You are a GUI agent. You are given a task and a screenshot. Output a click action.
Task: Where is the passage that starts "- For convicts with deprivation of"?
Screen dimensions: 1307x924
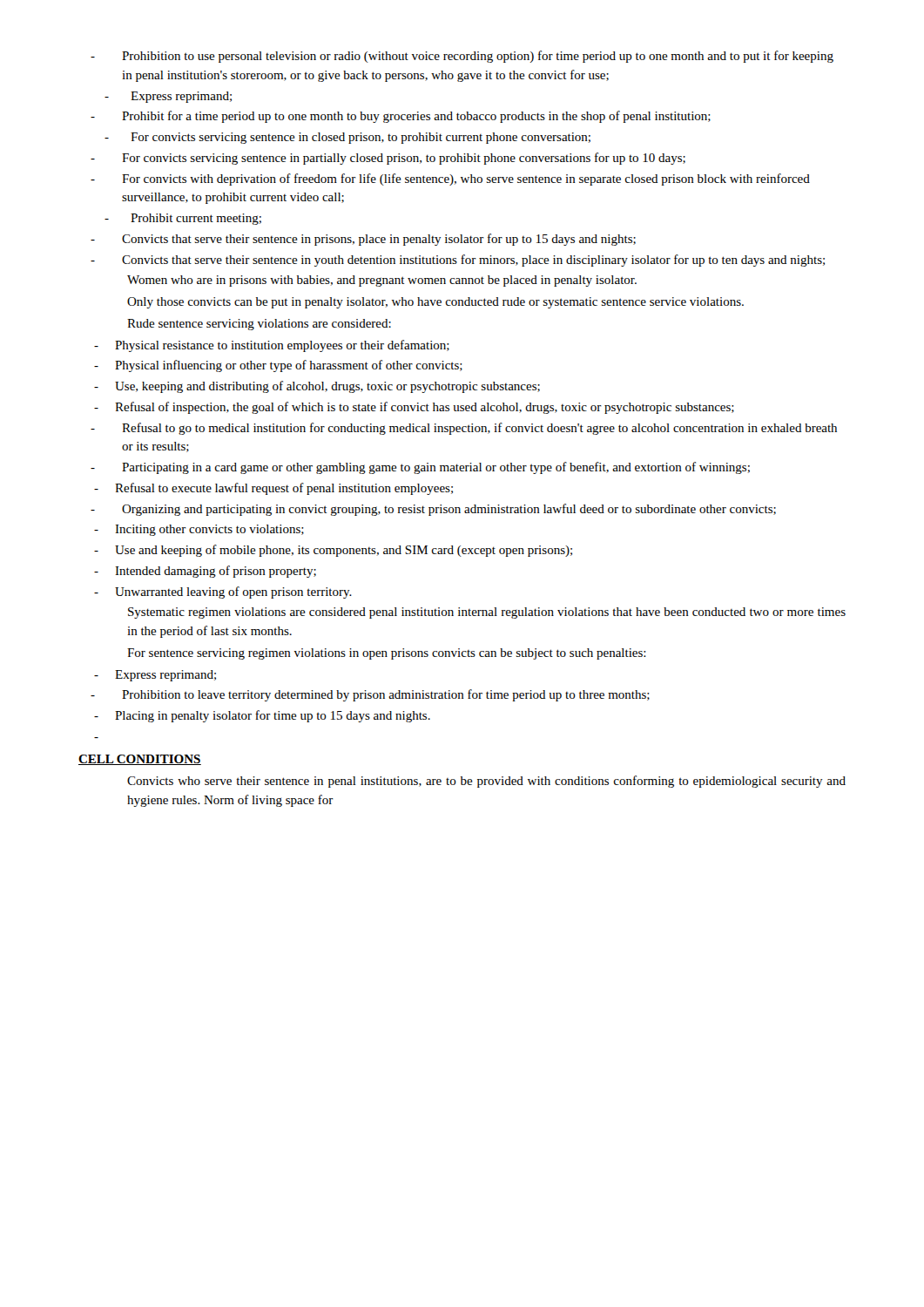tap(462, 188)
